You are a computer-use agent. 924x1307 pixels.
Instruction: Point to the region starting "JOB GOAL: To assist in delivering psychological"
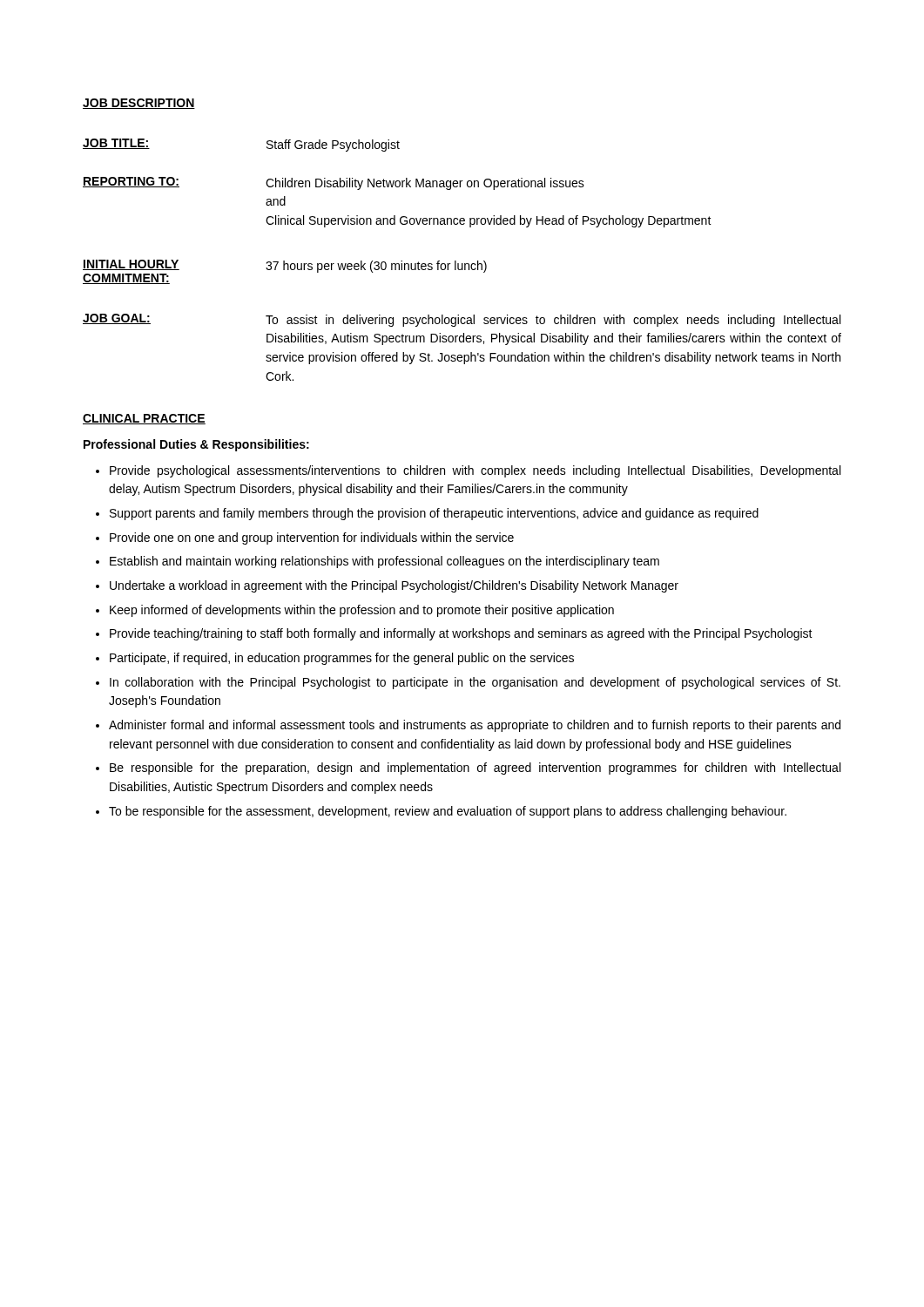click(462, 349)
